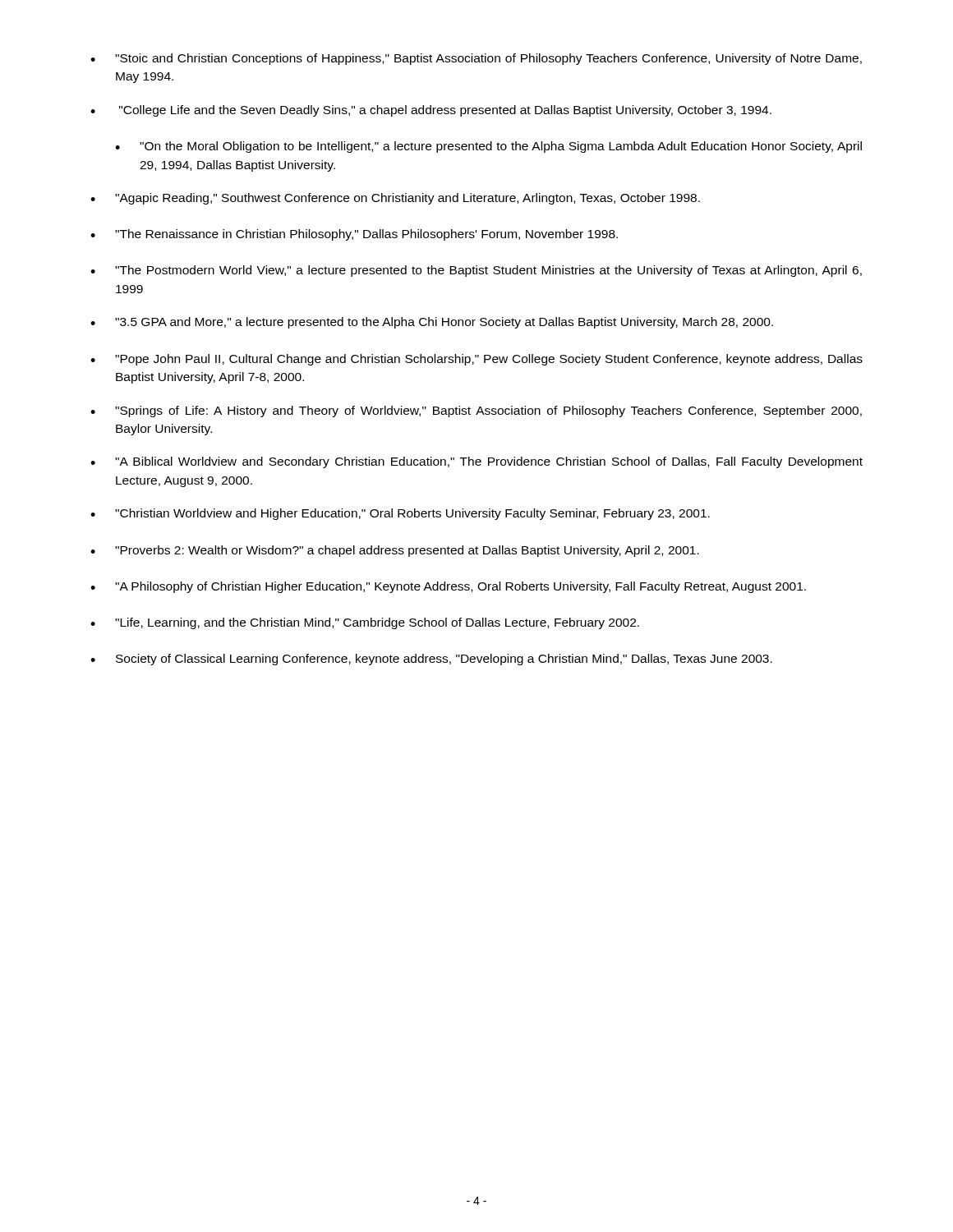Point to the block beginning "• "Proverbs 2: Wealth or Wisdom?""
The width and height of the screenshot is (953, 1232).
(x=476, y=552)
